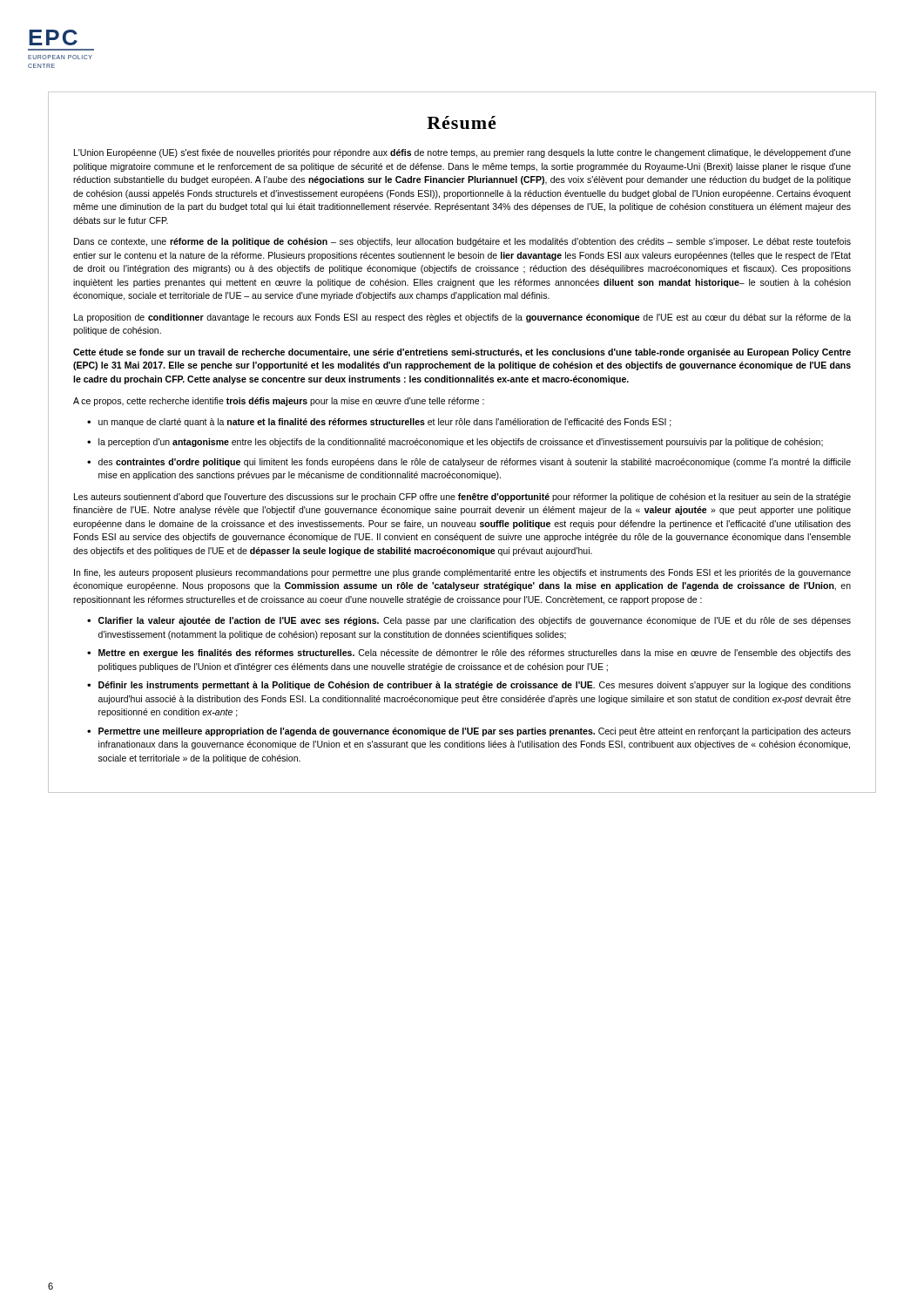Find the block on this page that starts "des contraintes d'ordre politique qui limitent"

coord(474,469)
